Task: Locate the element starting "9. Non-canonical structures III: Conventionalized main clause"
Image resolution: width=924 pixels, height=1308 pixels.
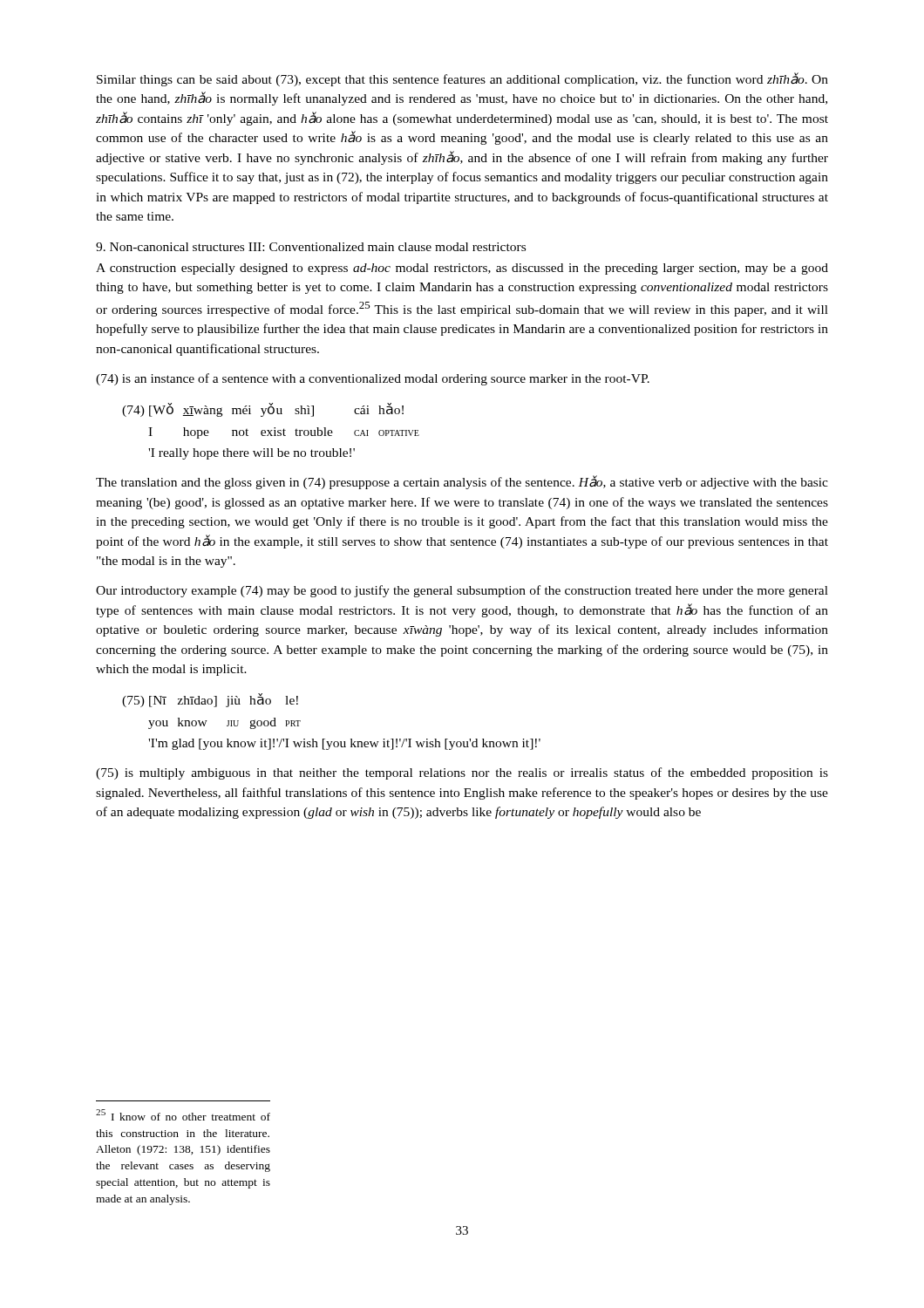Action: 311,246
